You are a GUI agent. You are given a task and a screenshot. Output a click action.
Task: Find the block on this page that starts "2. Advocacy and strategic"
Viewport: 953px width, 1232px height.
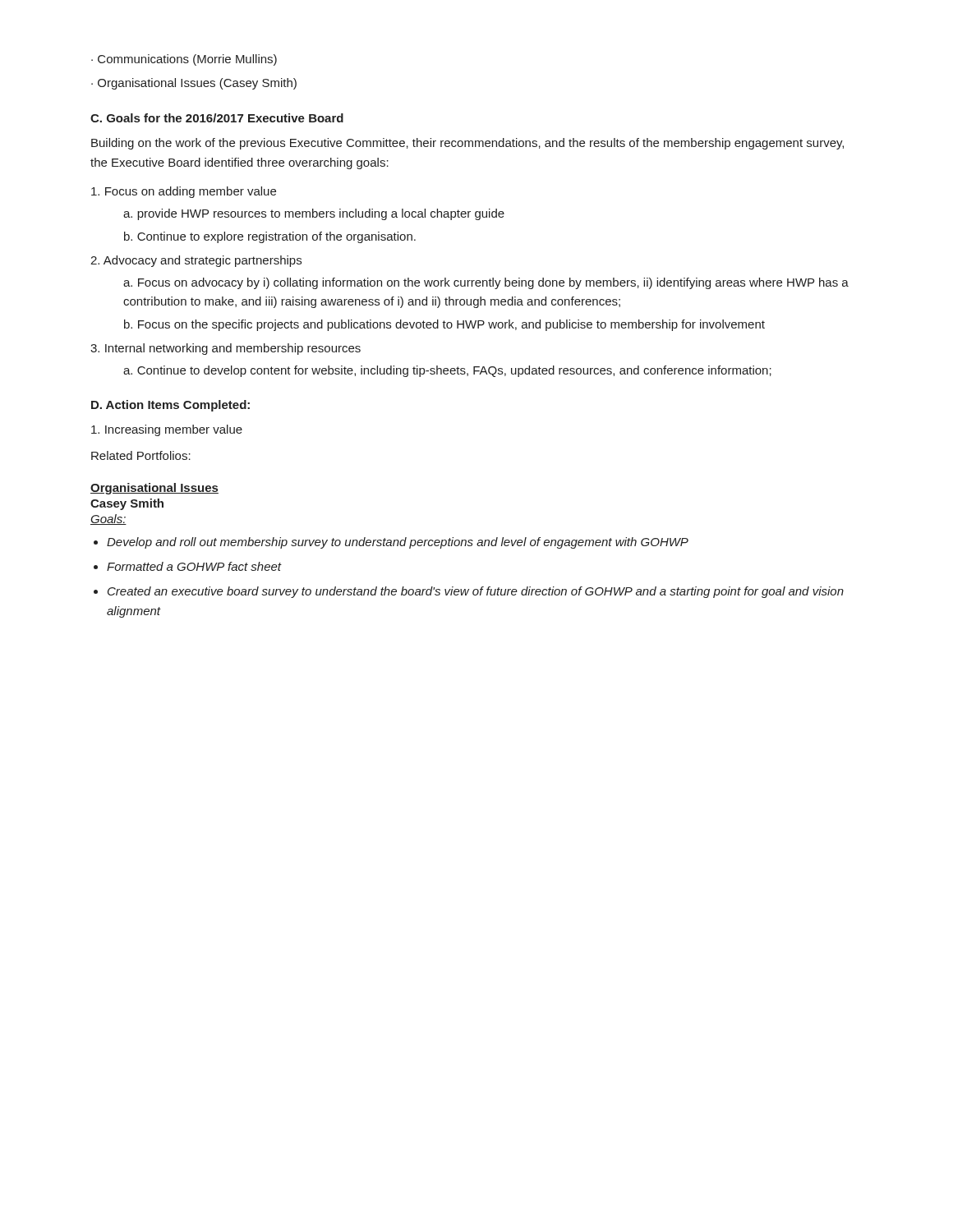(196, 260)
